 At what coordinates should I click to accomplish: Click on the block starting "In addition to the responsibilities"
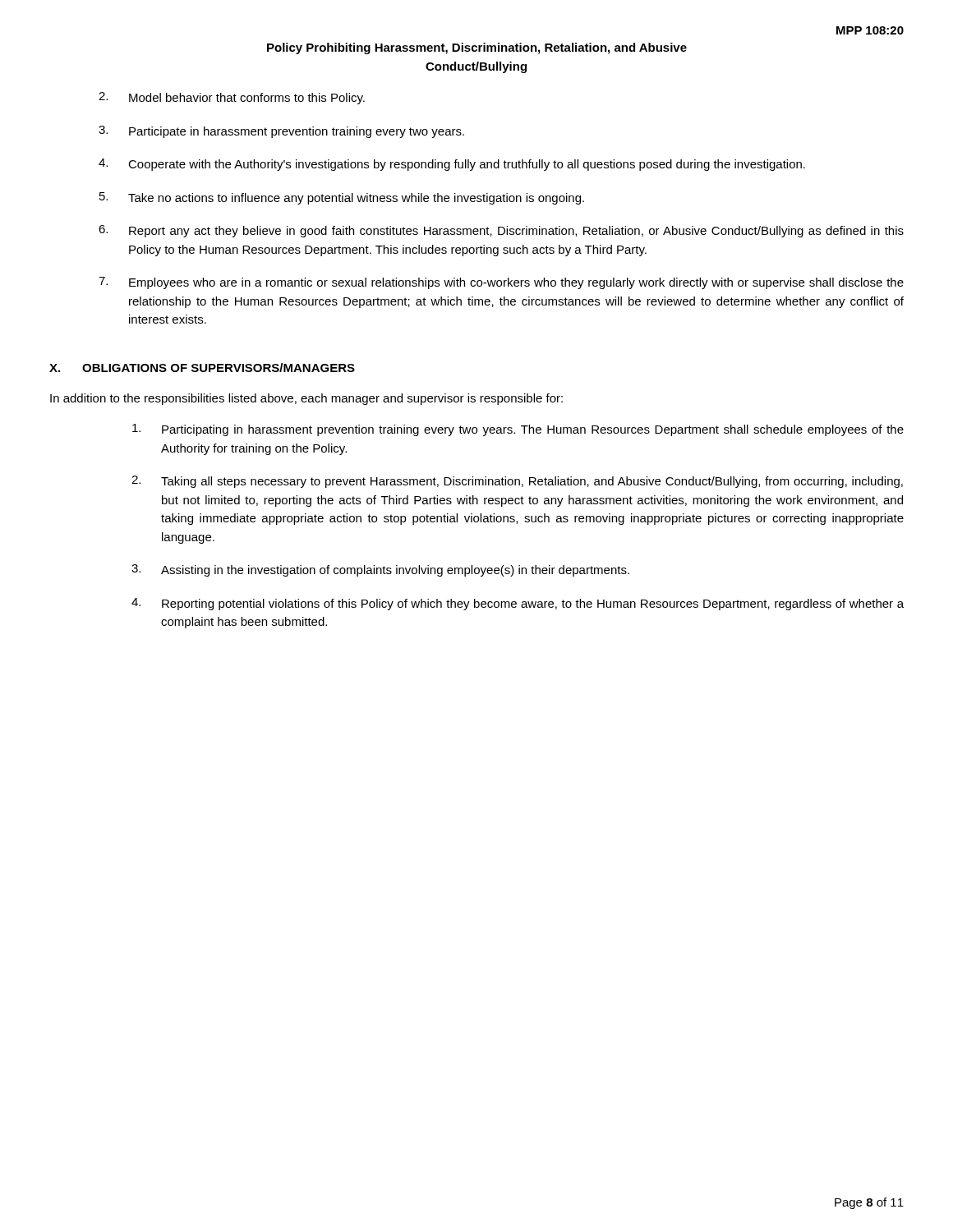click(307, 398)
